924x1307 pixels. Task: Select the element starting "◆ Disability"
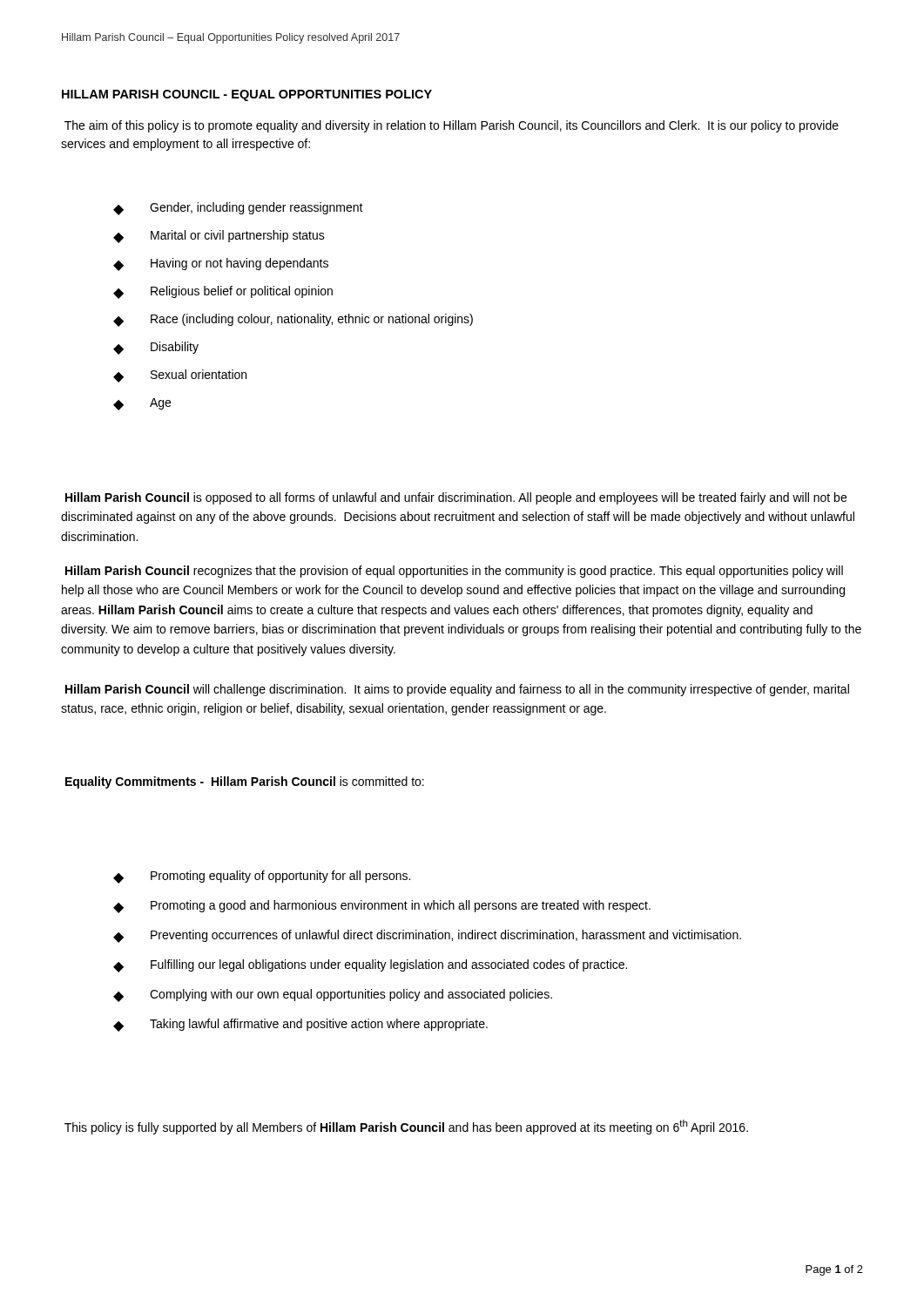click(x=156, y=349)
